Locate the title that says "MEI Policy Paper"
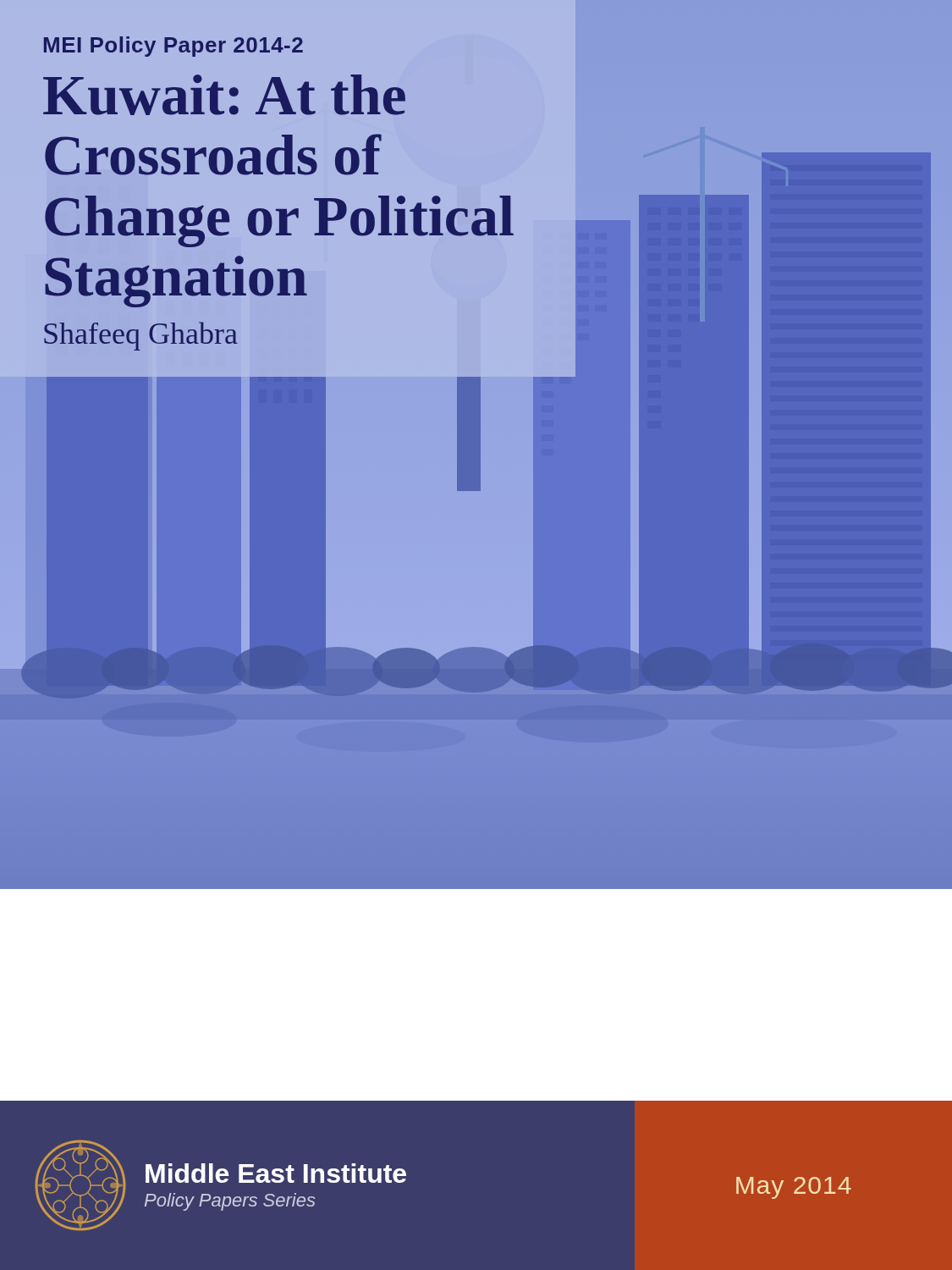The height and width of the screenshot is (1270, 952). click(288, 192)
